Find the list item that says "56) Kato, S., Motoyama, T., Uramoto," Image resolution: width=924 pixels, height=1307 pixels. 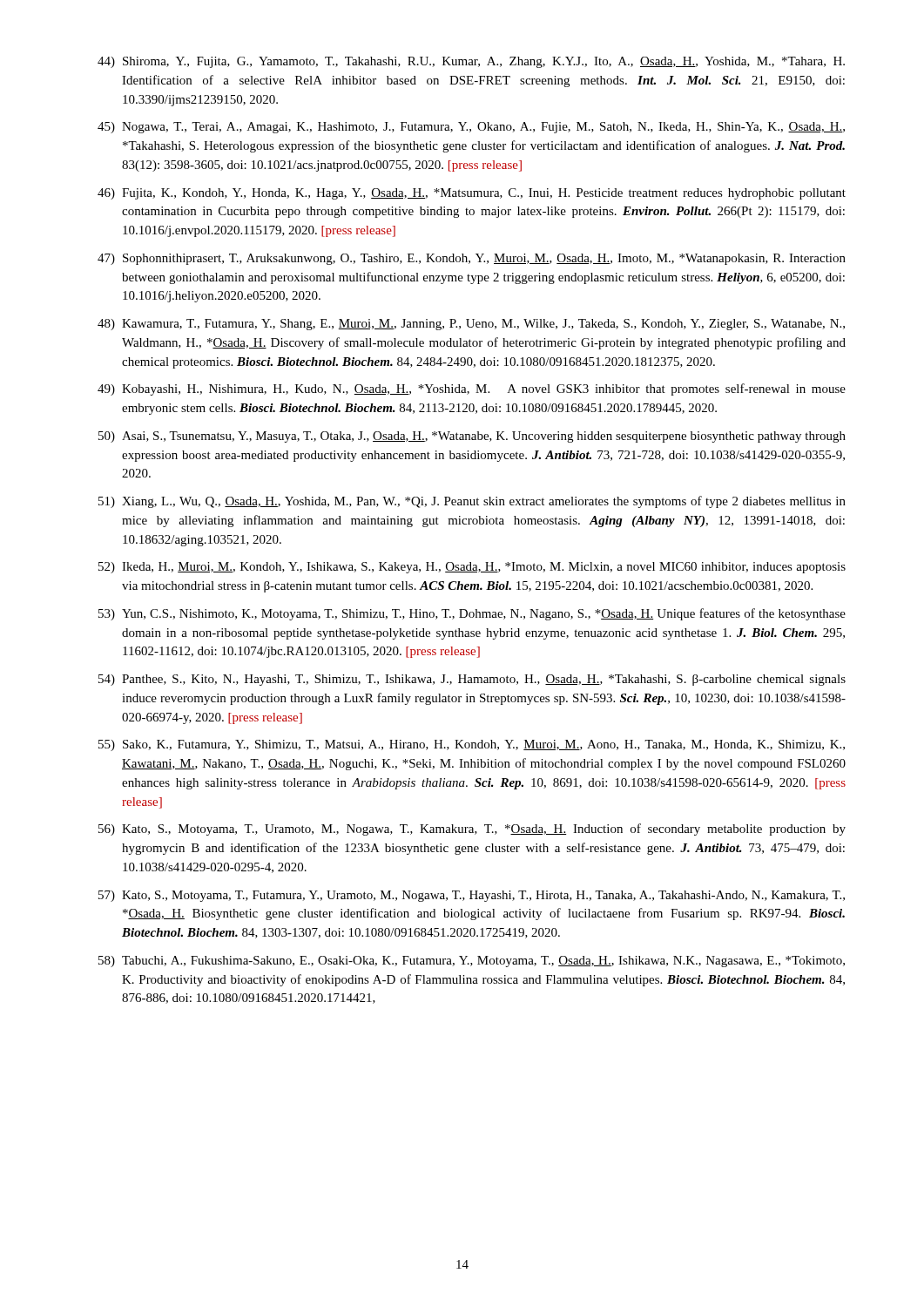point(462,849)
